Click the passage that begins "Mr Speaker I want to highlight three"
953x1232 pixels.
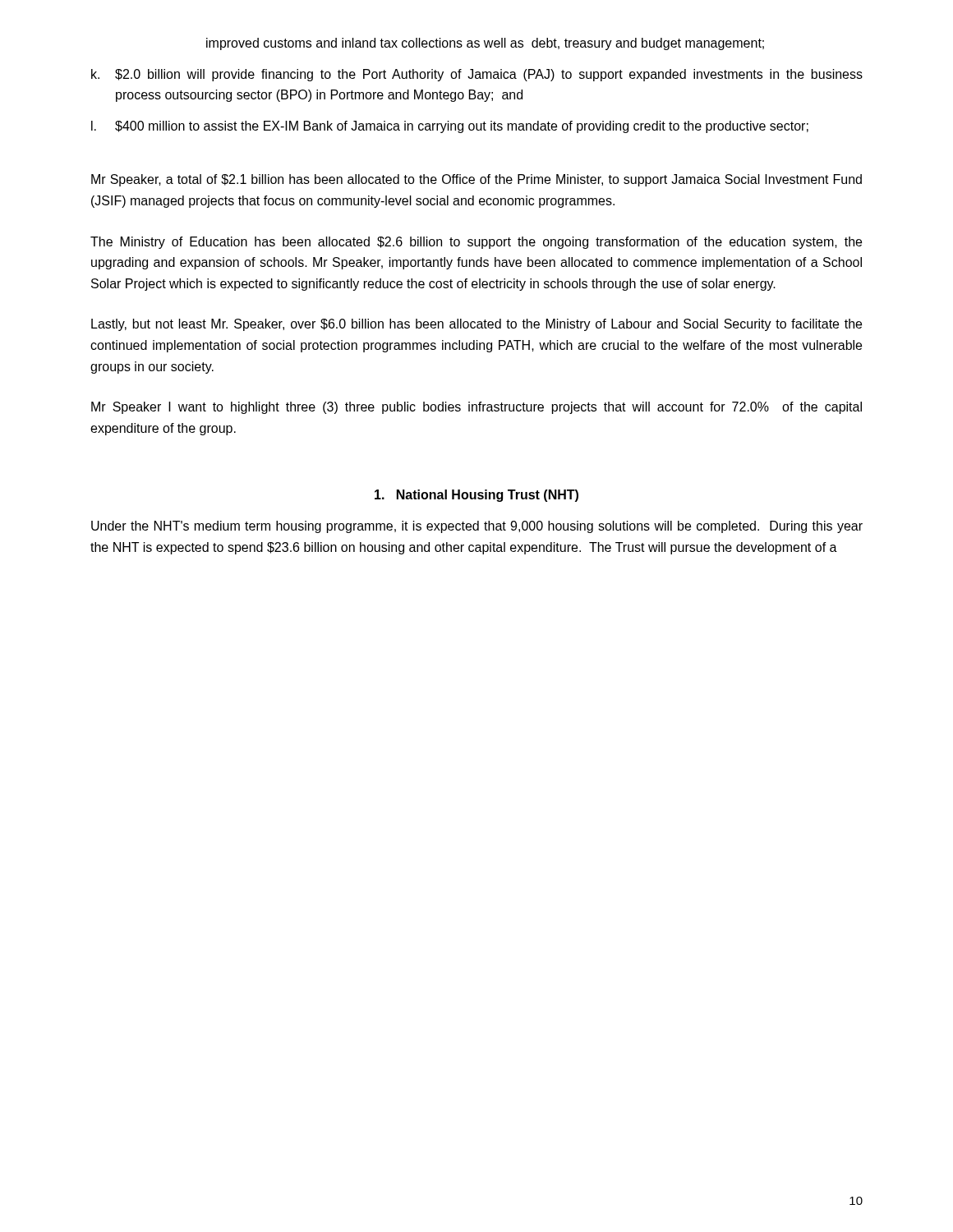click(476, 418)
